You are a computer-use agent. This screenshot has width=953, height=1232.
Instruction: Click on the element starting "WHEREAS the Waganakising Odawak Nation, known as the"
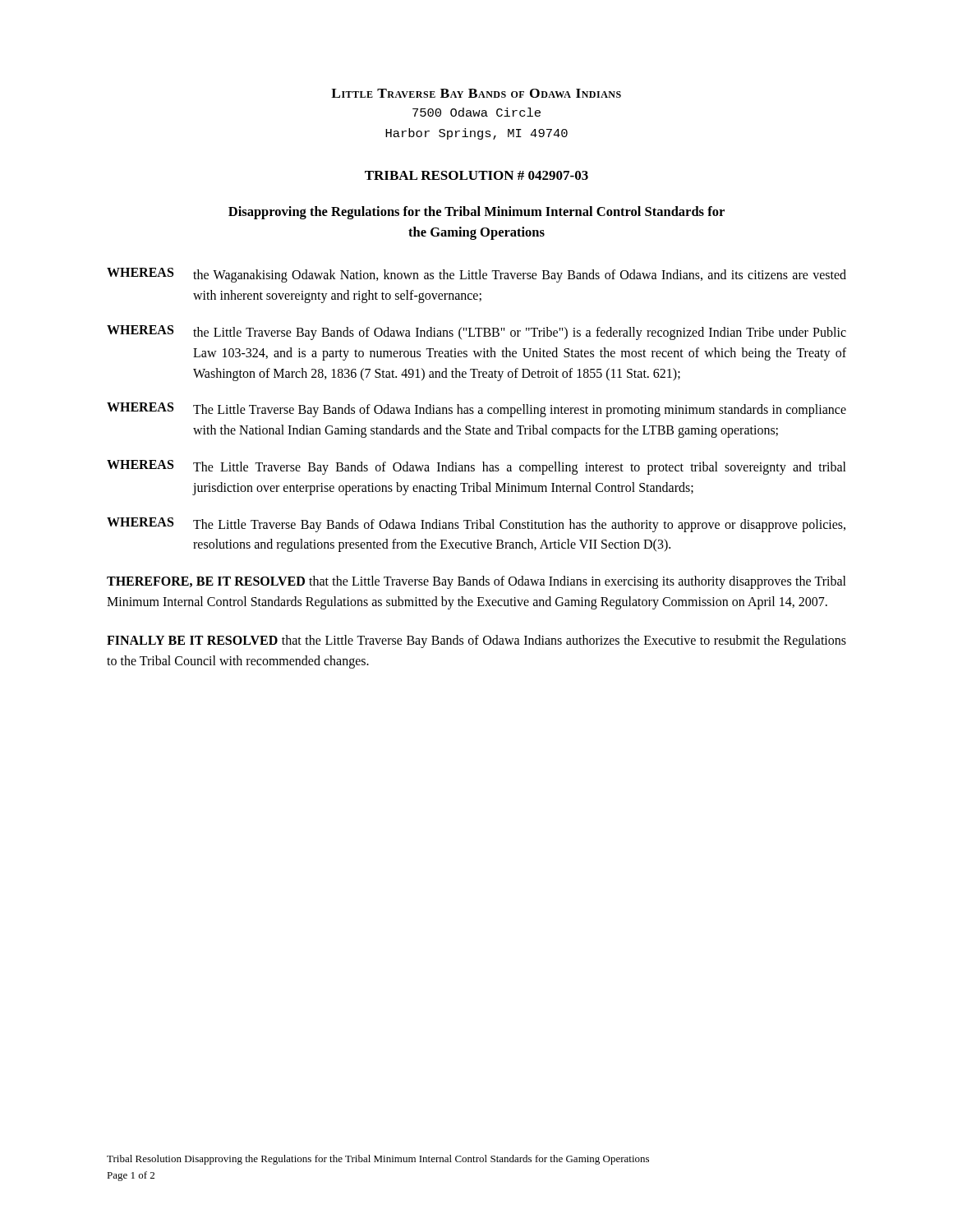[476, 286]
